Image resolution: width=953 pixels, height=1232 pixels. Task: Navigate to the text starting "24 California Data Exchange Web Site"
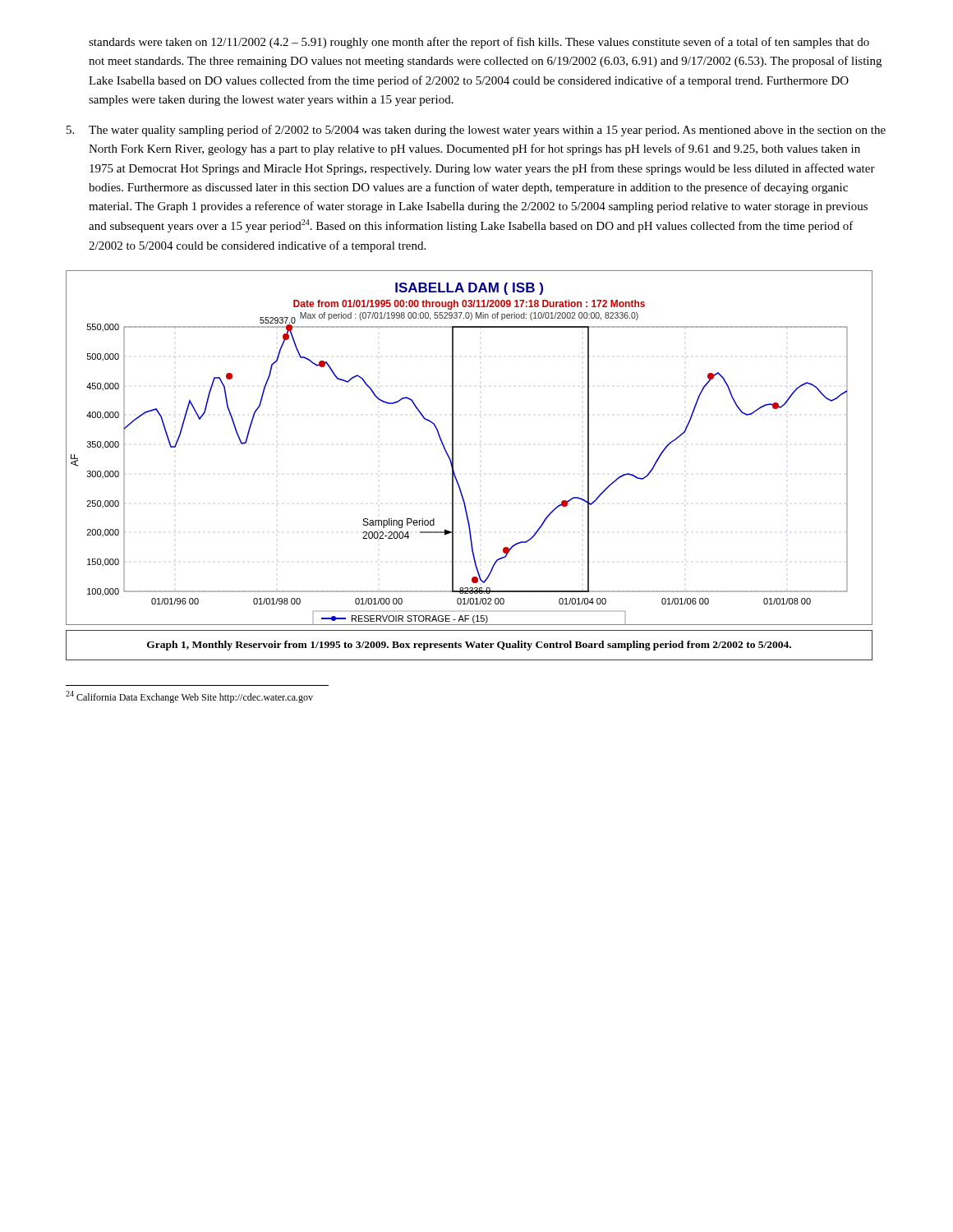pos(189,696)
